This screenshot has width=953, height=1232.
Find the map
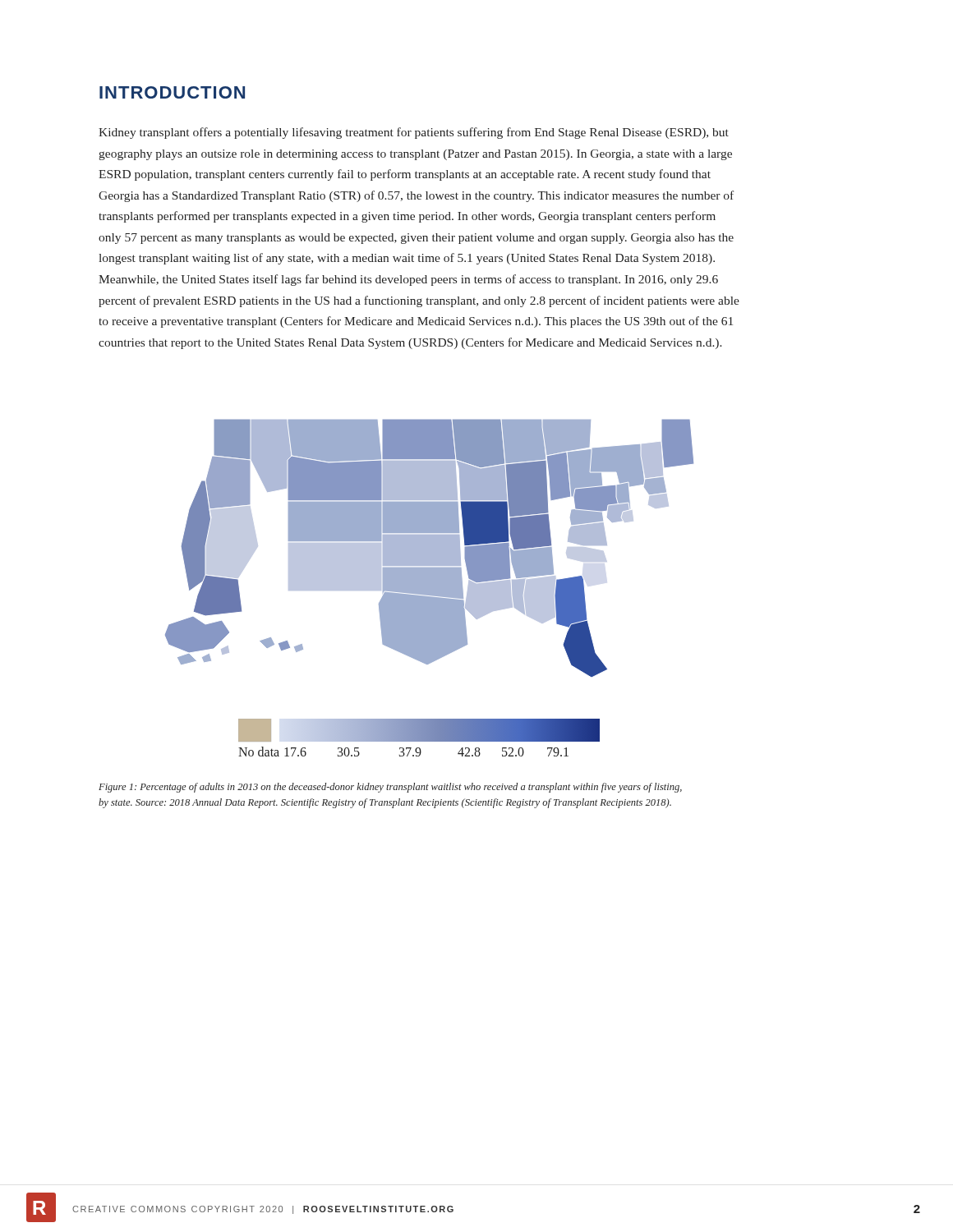coord(419,572)
